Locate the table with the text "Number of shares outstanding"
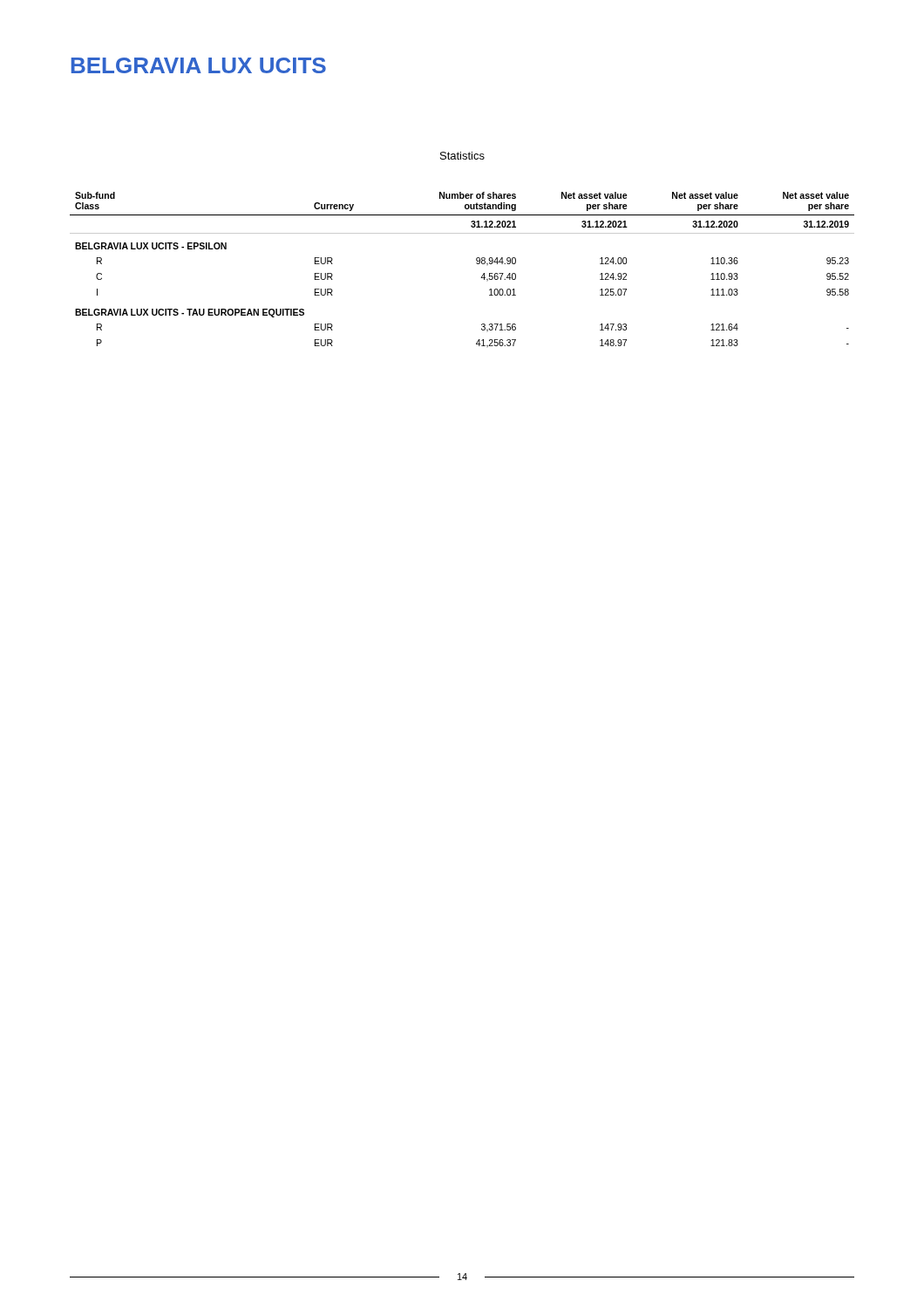The height and width of the screenshot is (1308, 924). pos(462,269)
